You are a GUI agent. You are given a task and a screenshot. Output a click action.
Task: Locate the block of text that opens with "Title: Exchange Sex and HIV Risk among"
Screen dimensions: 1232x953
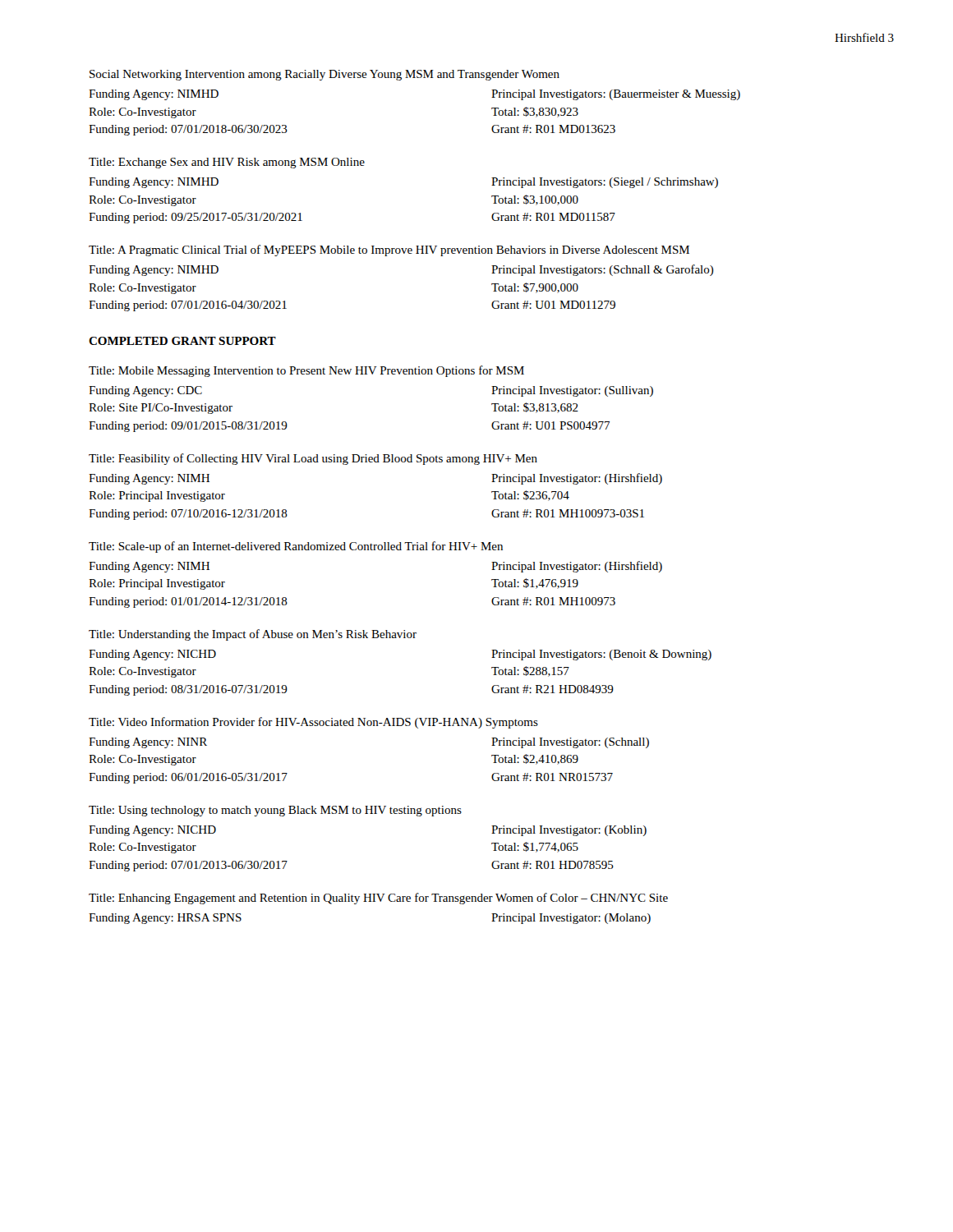(491, 190)
